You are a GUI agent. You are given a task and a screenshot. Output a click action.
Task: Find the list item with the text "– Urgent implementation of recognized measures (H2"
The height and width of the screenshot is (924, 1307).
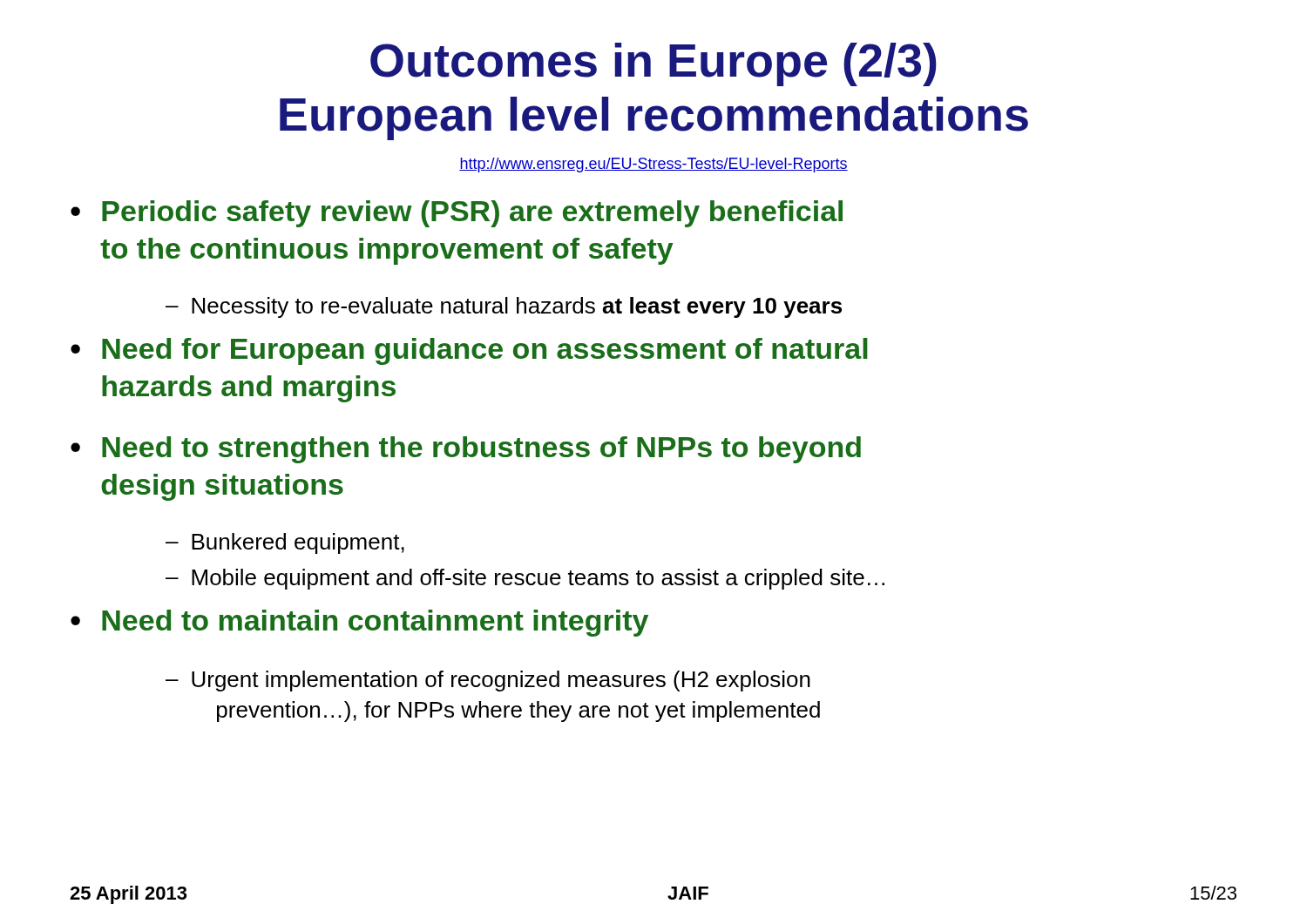tap(493, 695)
